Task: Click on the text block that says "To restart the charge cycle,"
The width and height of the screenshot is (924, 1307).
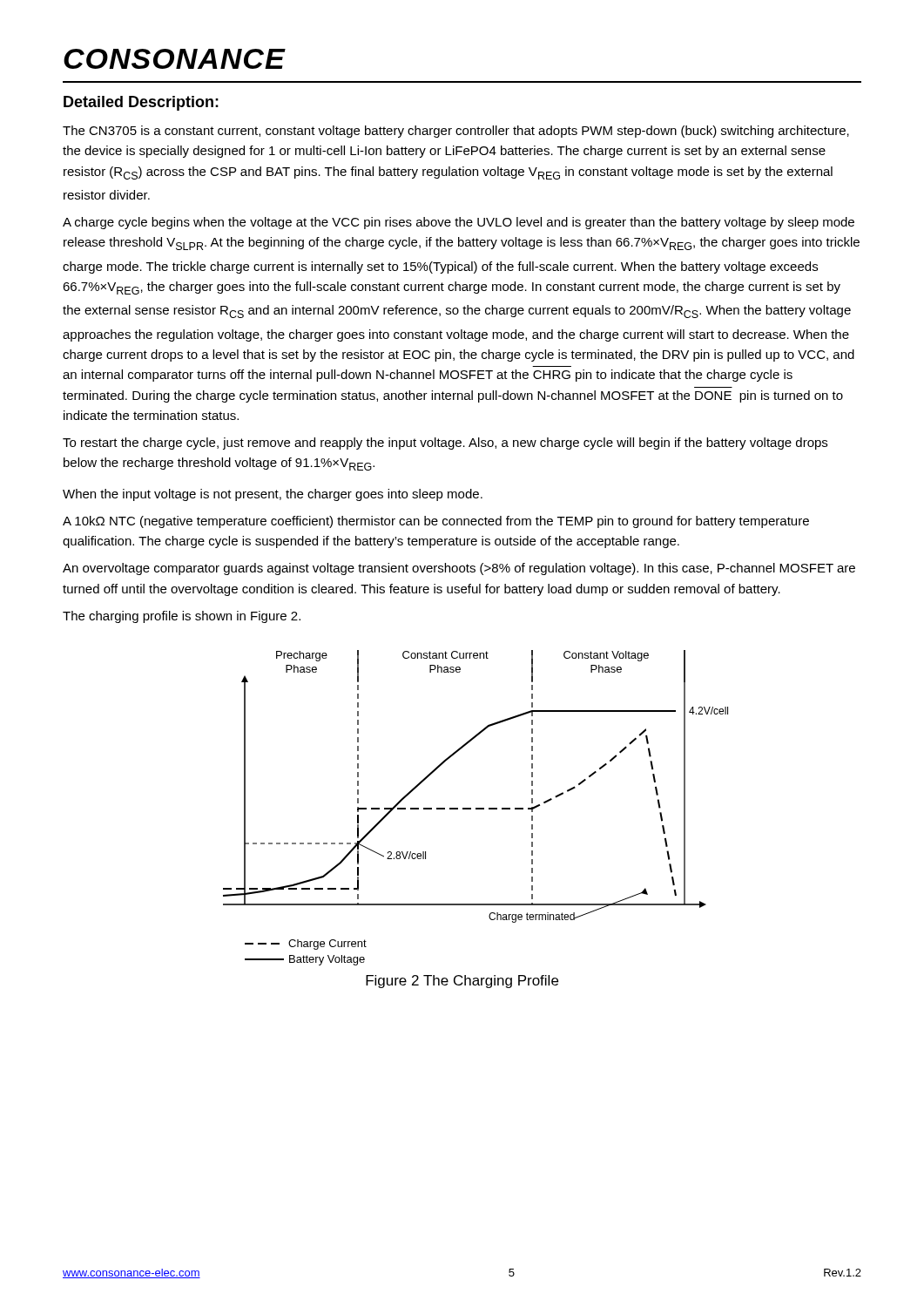Action: [x=445, y=454]
